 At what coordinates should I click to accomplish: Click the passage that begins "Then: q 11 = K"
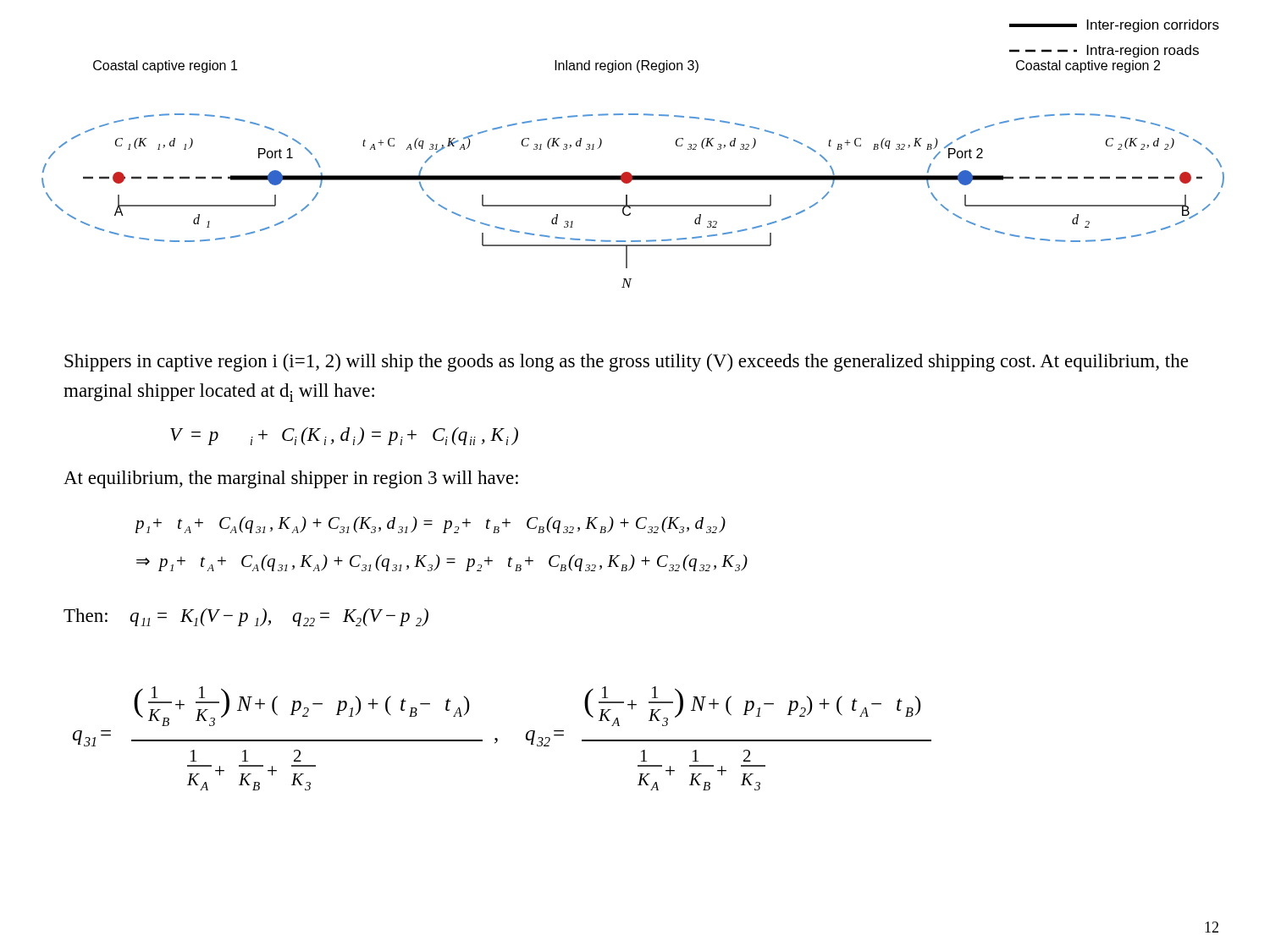click(x=360, y=614)
